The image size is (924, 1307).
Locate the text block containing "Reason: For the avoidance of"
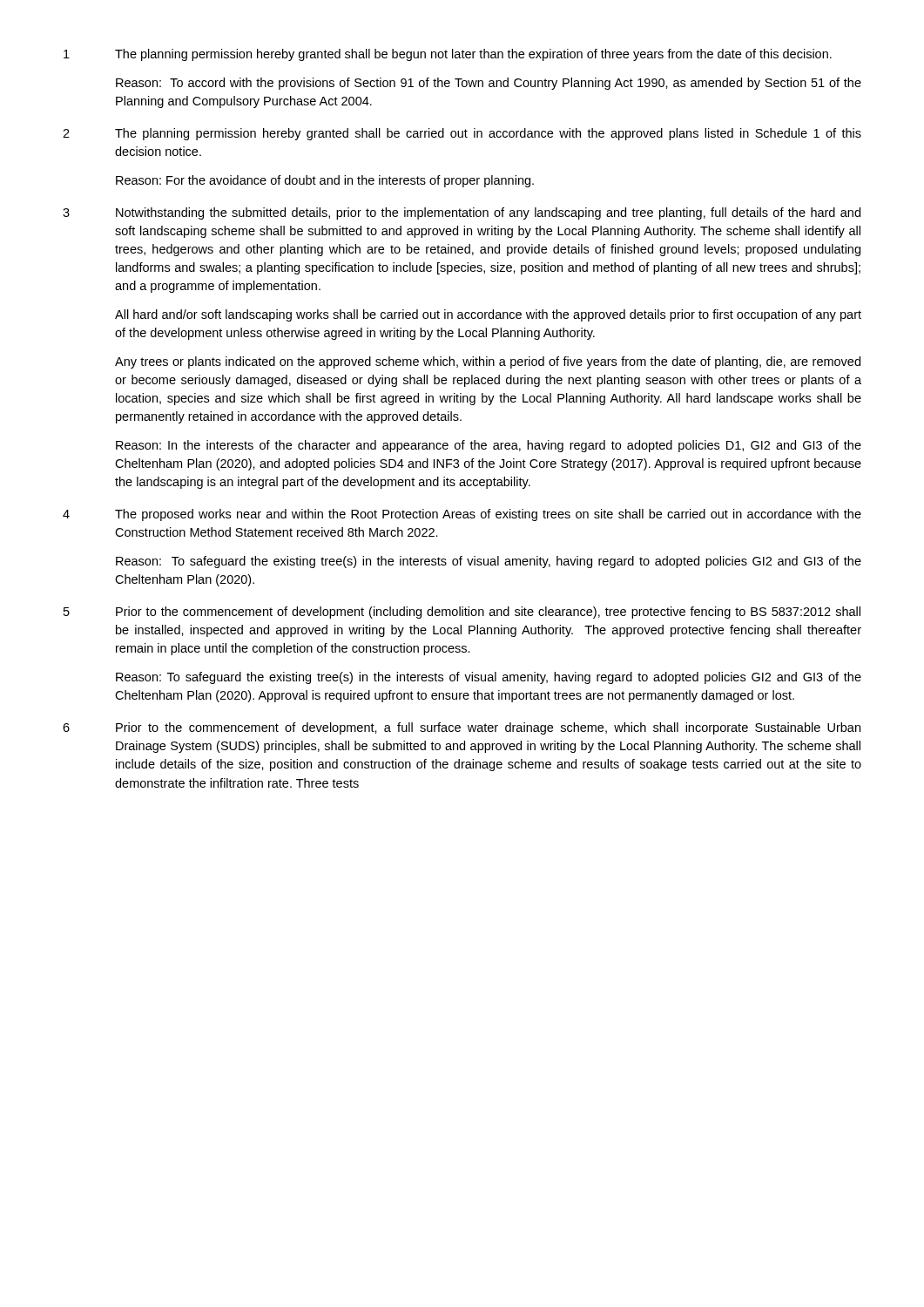click(x=325, y=180)
